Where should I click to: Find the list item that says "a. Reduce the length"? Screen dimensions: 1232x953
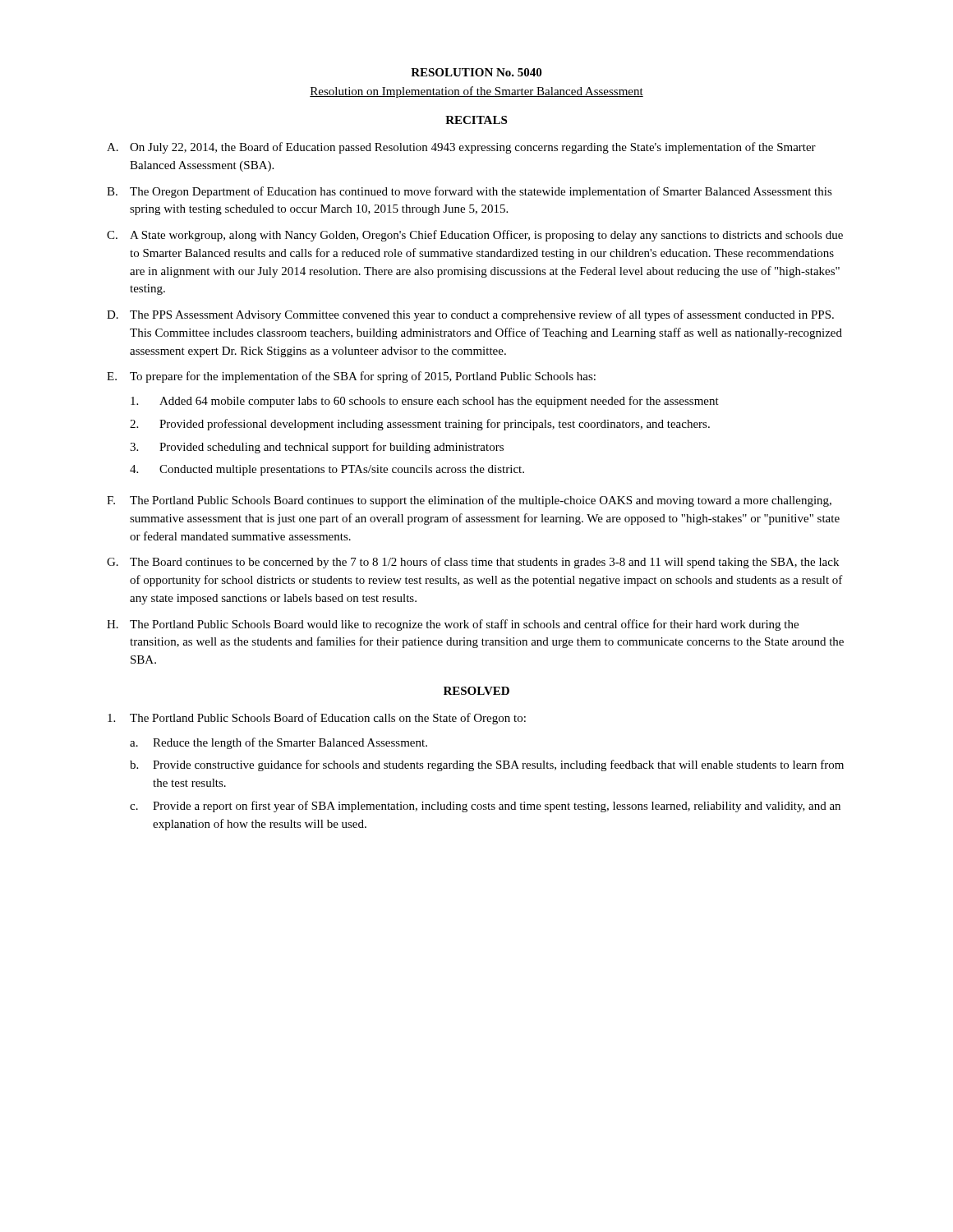279,743
